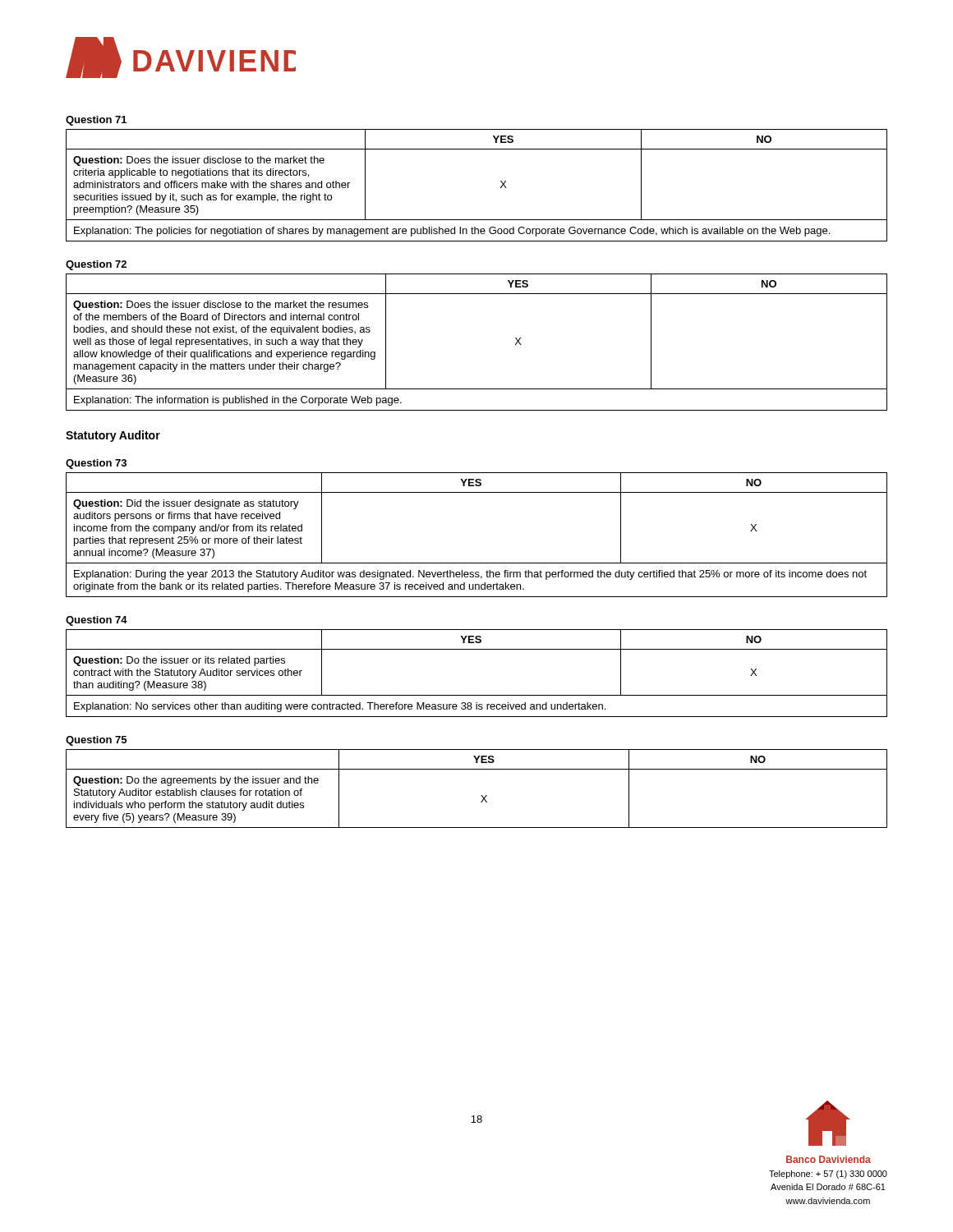Screen dimensions: 1232x953
Task: Find the table that mentions "Question: Did the"
Action: (x=476, y=535)
